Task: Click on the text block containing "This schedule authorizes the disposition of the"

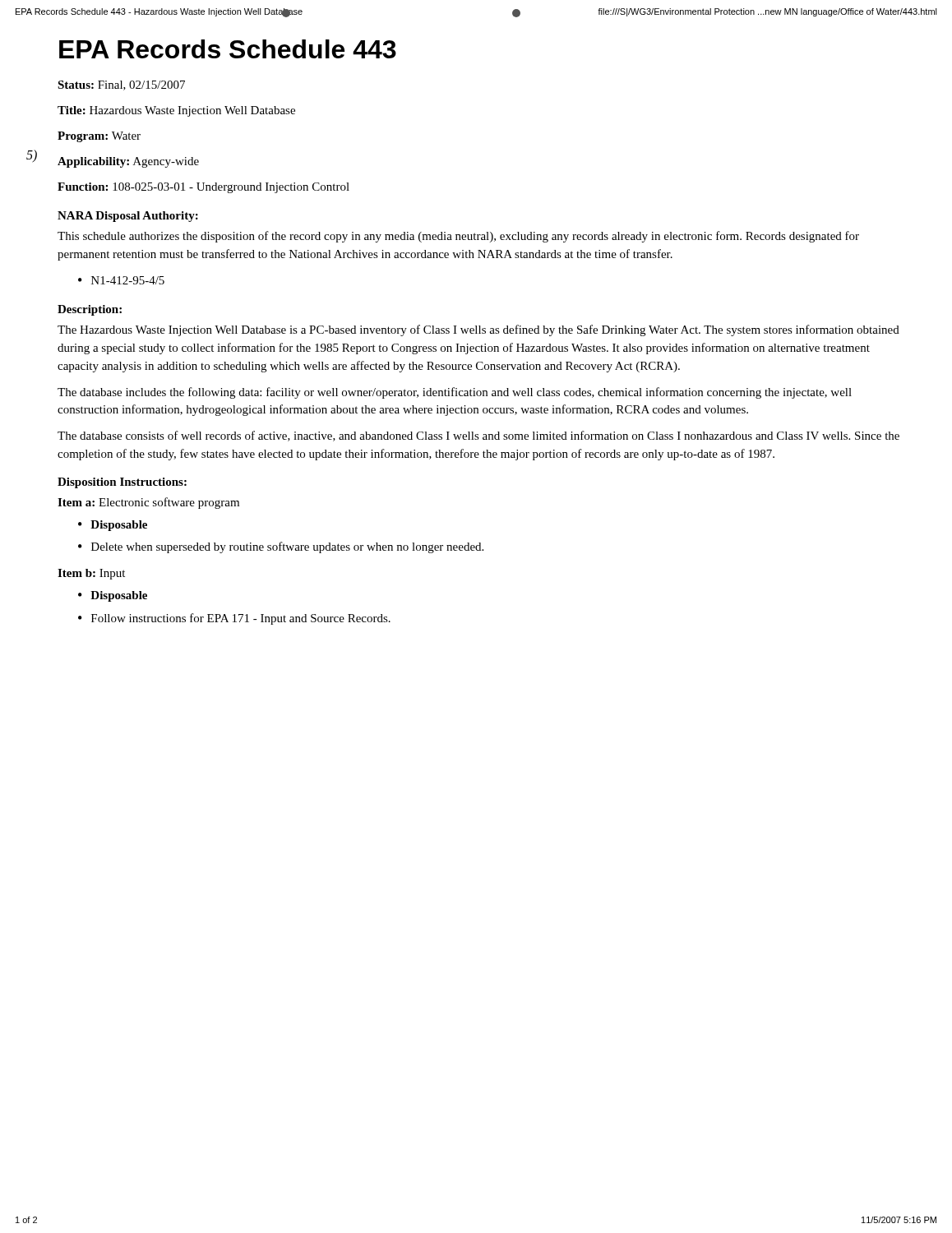Action: [x=458, y=245]
